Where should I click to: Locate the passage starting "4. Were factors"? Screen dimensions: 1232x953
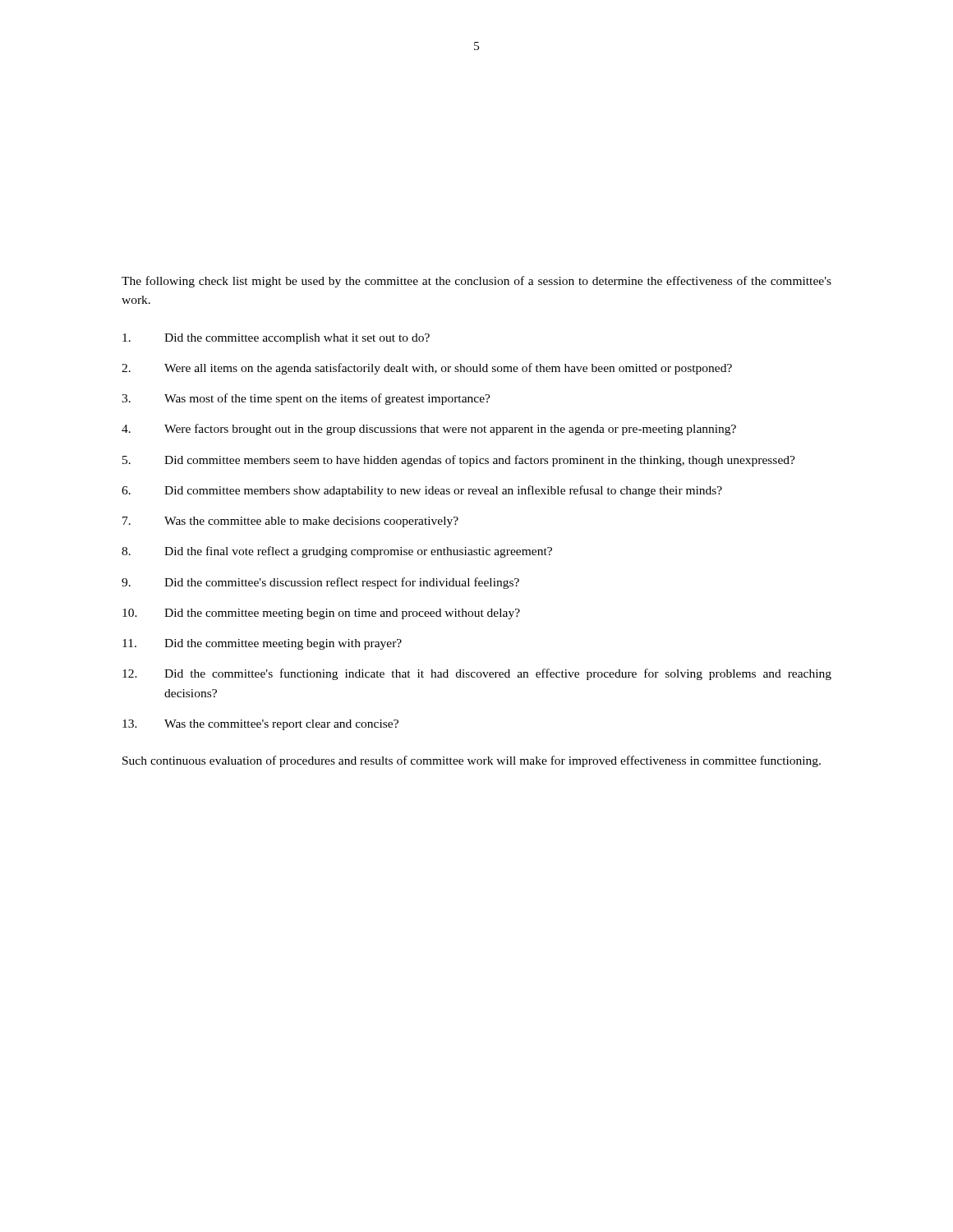476,429
